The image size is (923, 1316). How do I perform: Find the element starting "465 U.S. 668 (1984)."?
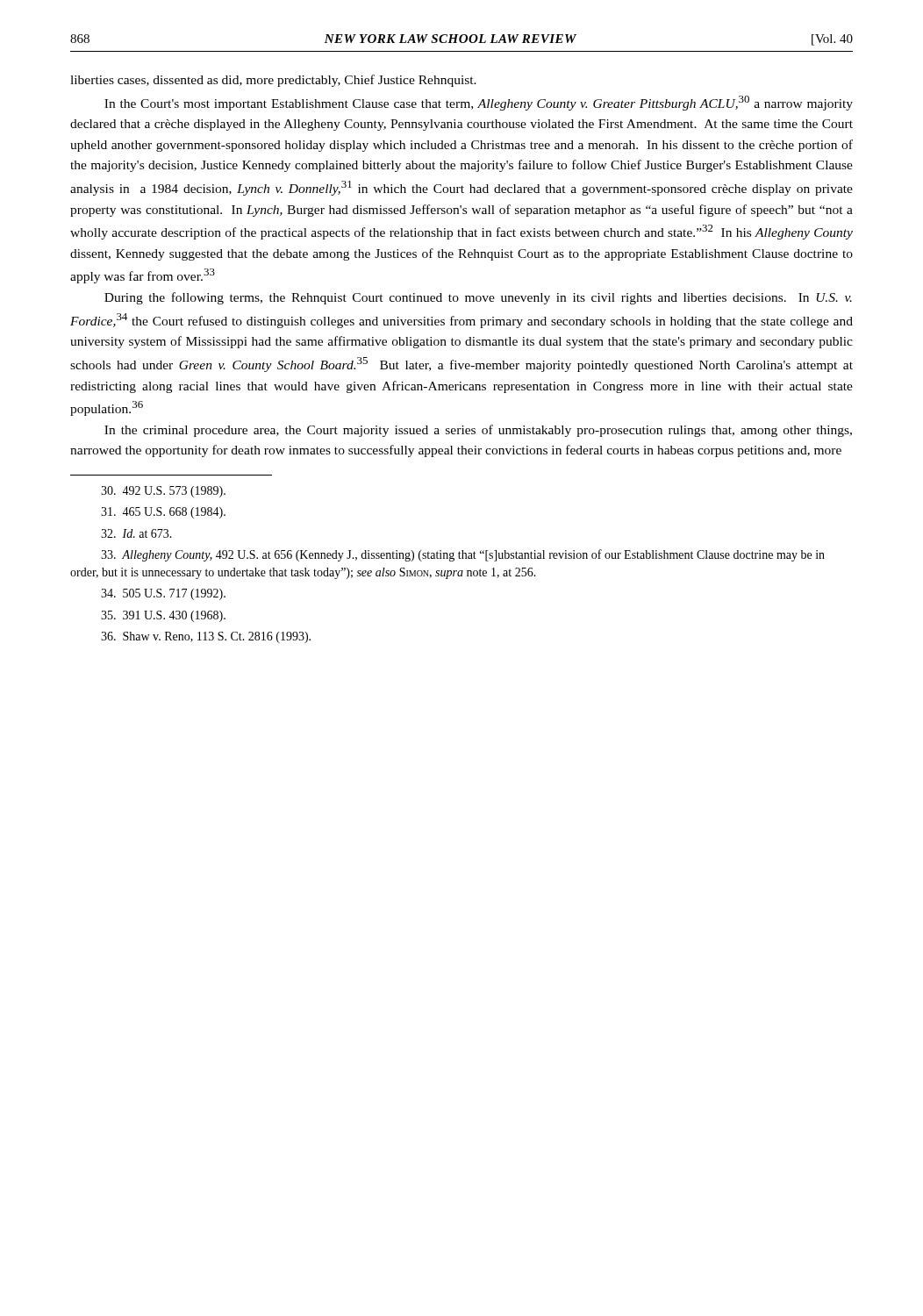[x=164, y=512]
